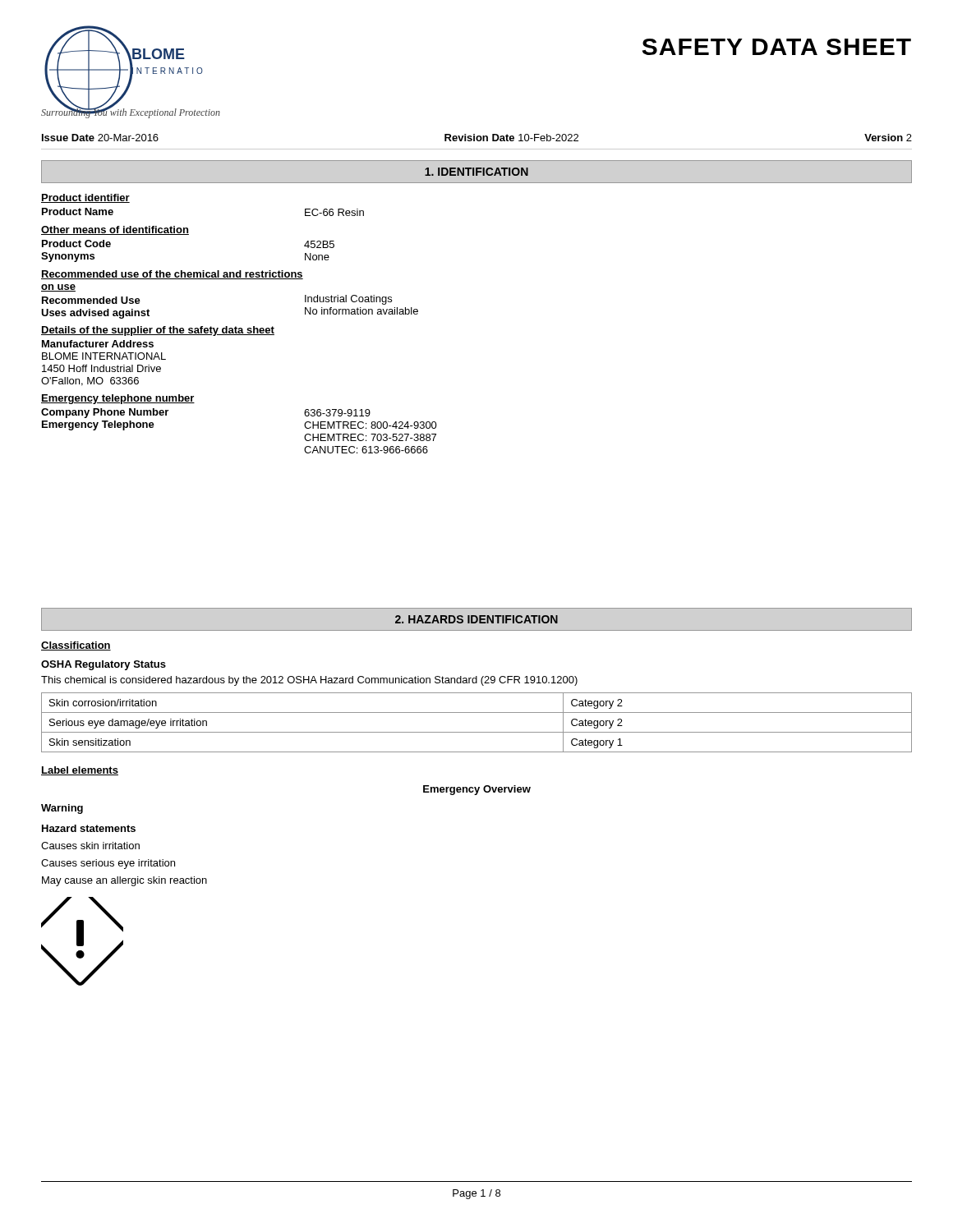Viewport: 953px width, 1232px height.
Task: Find the block starting "Label elements"
Action: click(80, 771)
